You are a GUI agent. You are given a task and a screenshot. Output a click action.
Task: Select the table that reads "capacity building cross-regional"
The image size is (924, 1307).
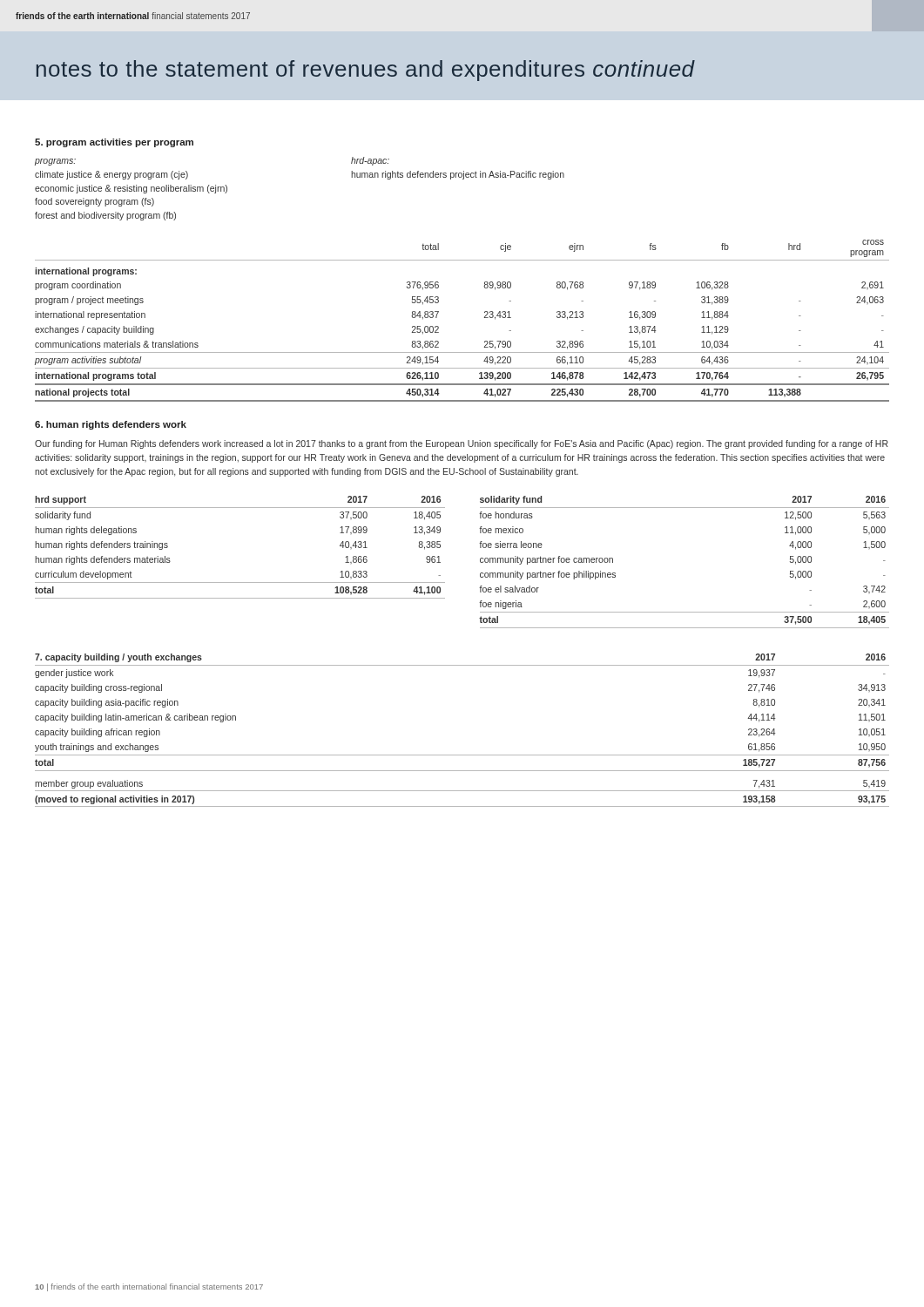[x=462, y=728]
